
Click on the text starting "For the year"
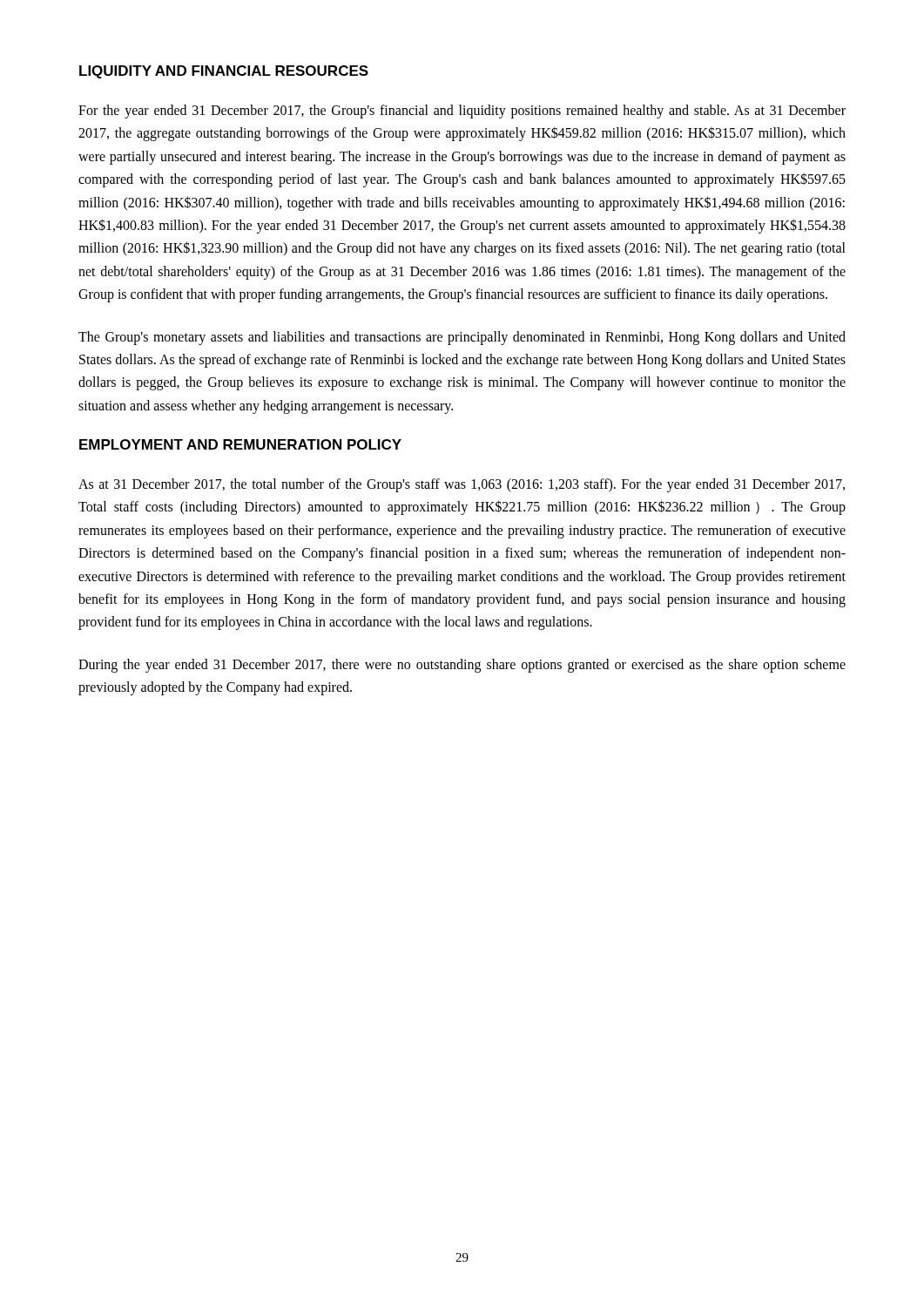[462, 202]
